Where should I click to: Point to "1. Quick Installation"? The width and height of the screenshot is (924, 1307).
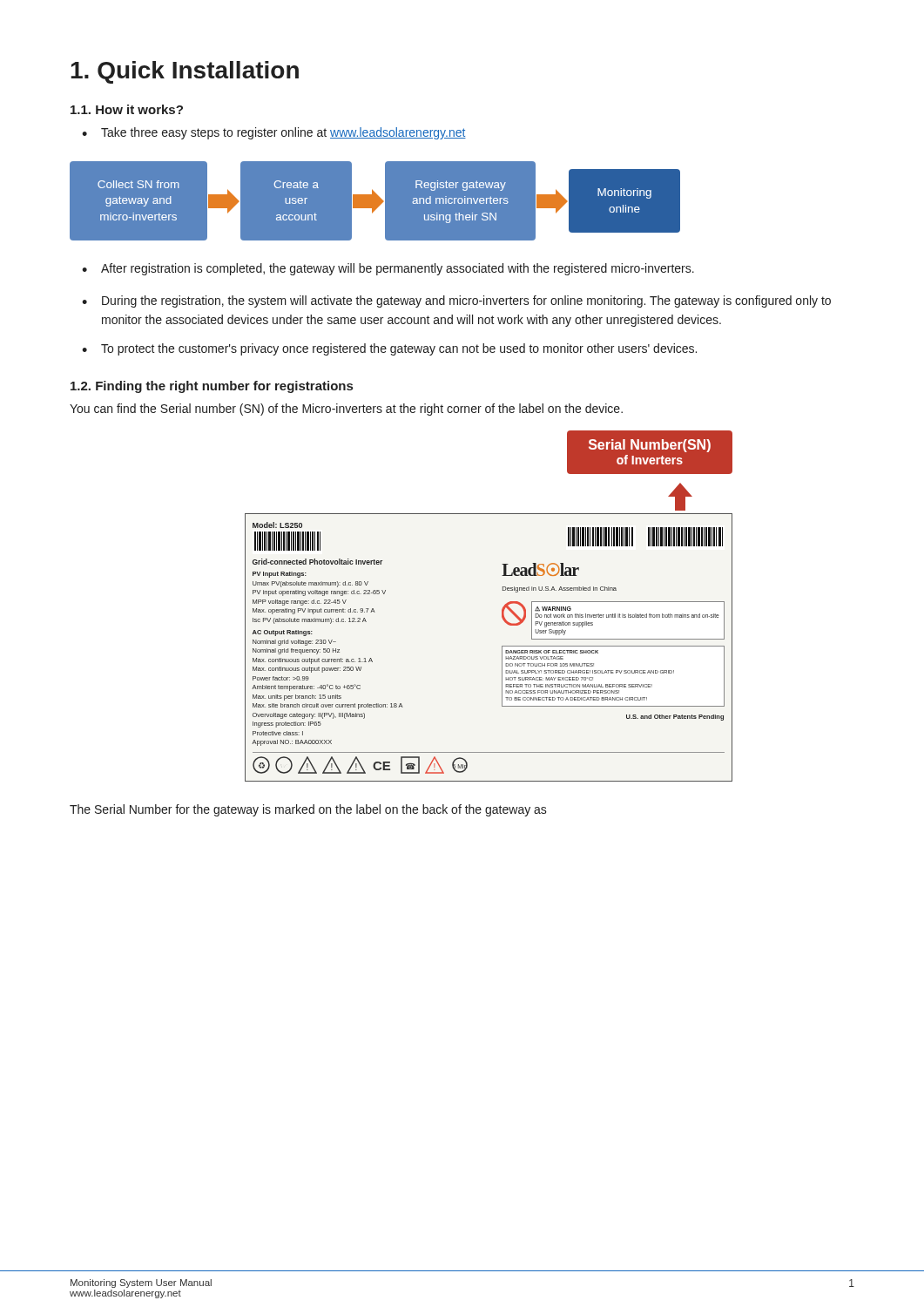click(x=185, y=70)
